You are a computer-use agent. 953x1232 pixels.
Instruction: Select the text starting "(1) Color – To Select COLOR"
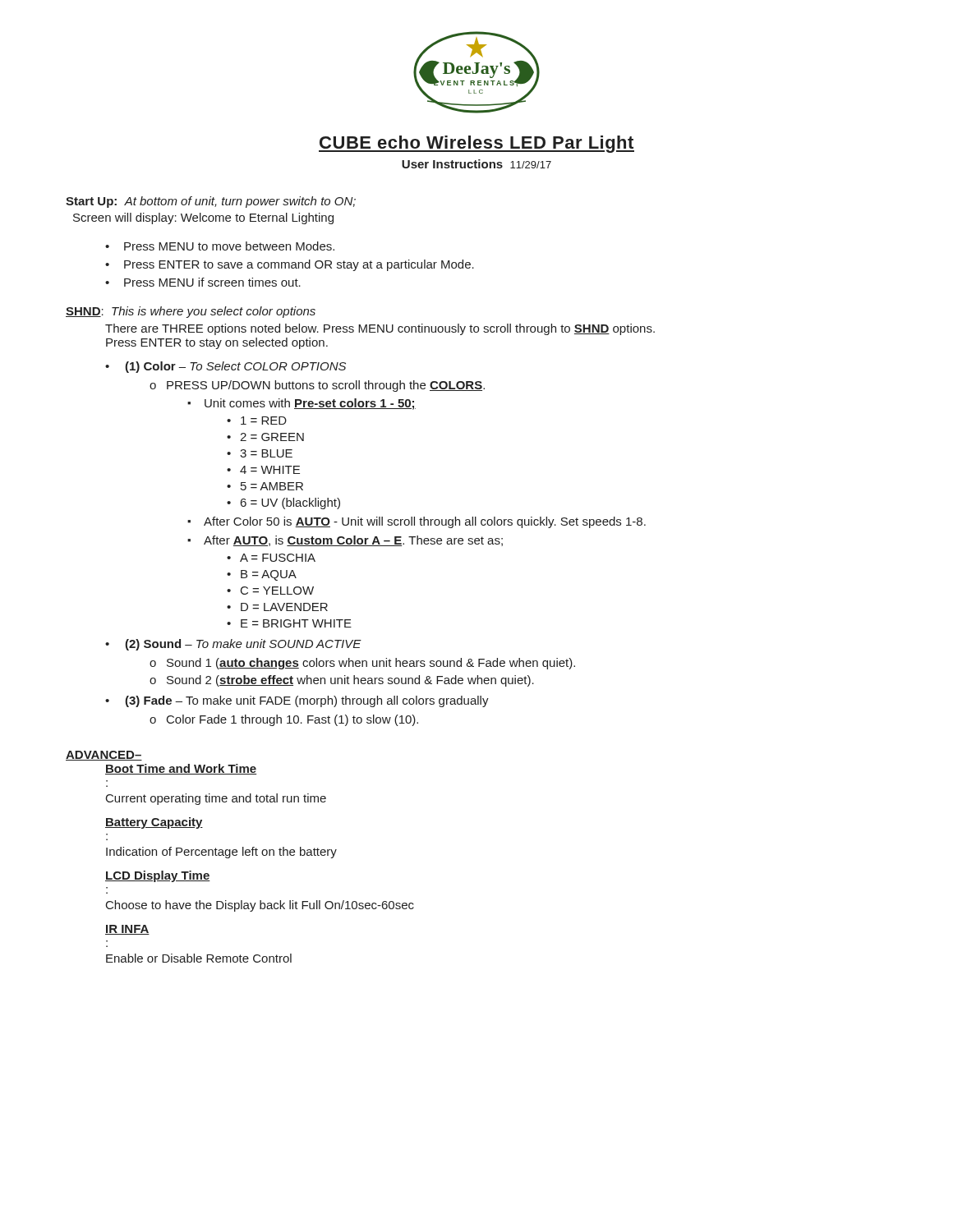[235, 367]
